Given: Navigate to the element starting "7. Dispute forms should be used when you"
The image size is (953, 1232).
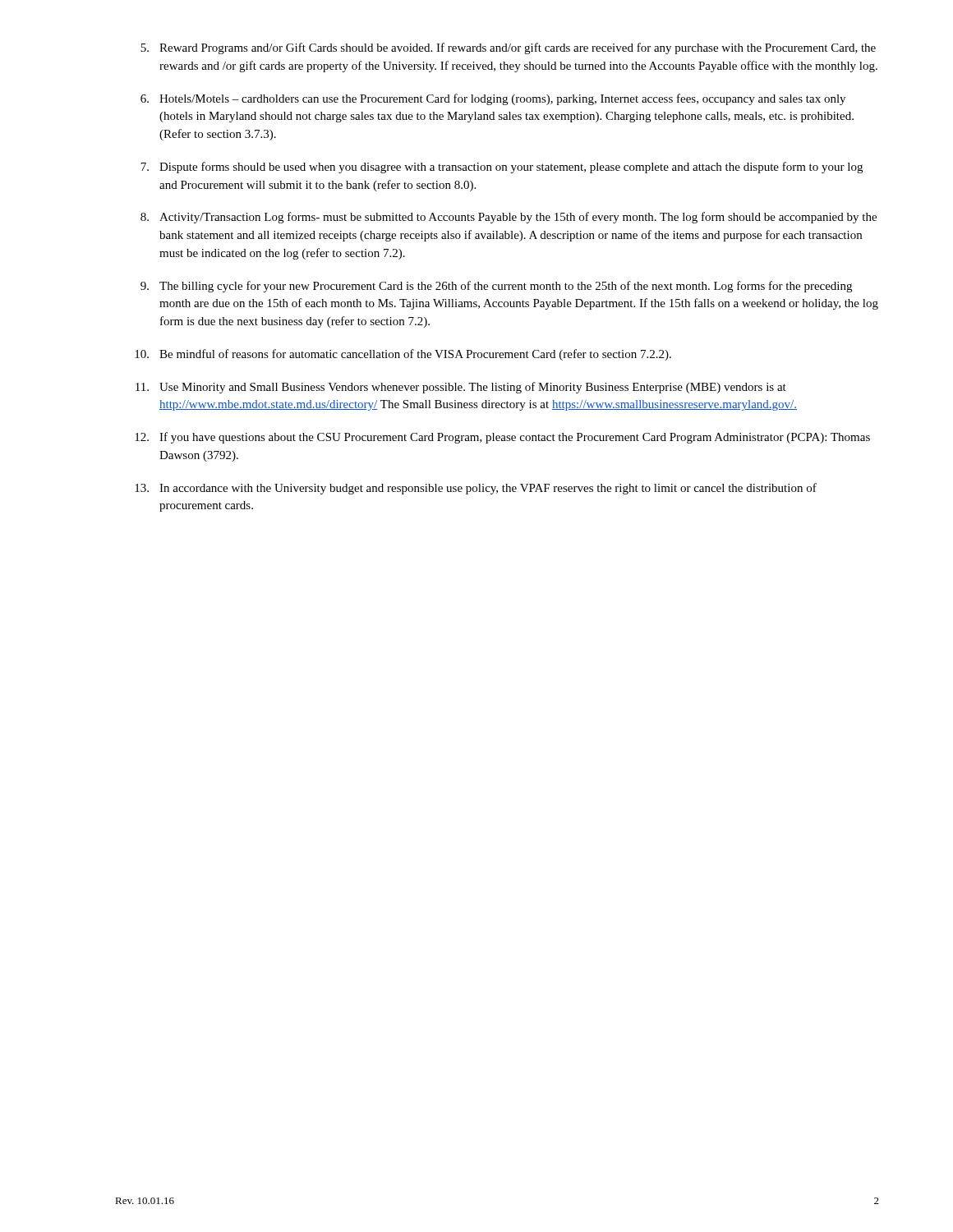Looking at the screenshot, I should 497,176.
